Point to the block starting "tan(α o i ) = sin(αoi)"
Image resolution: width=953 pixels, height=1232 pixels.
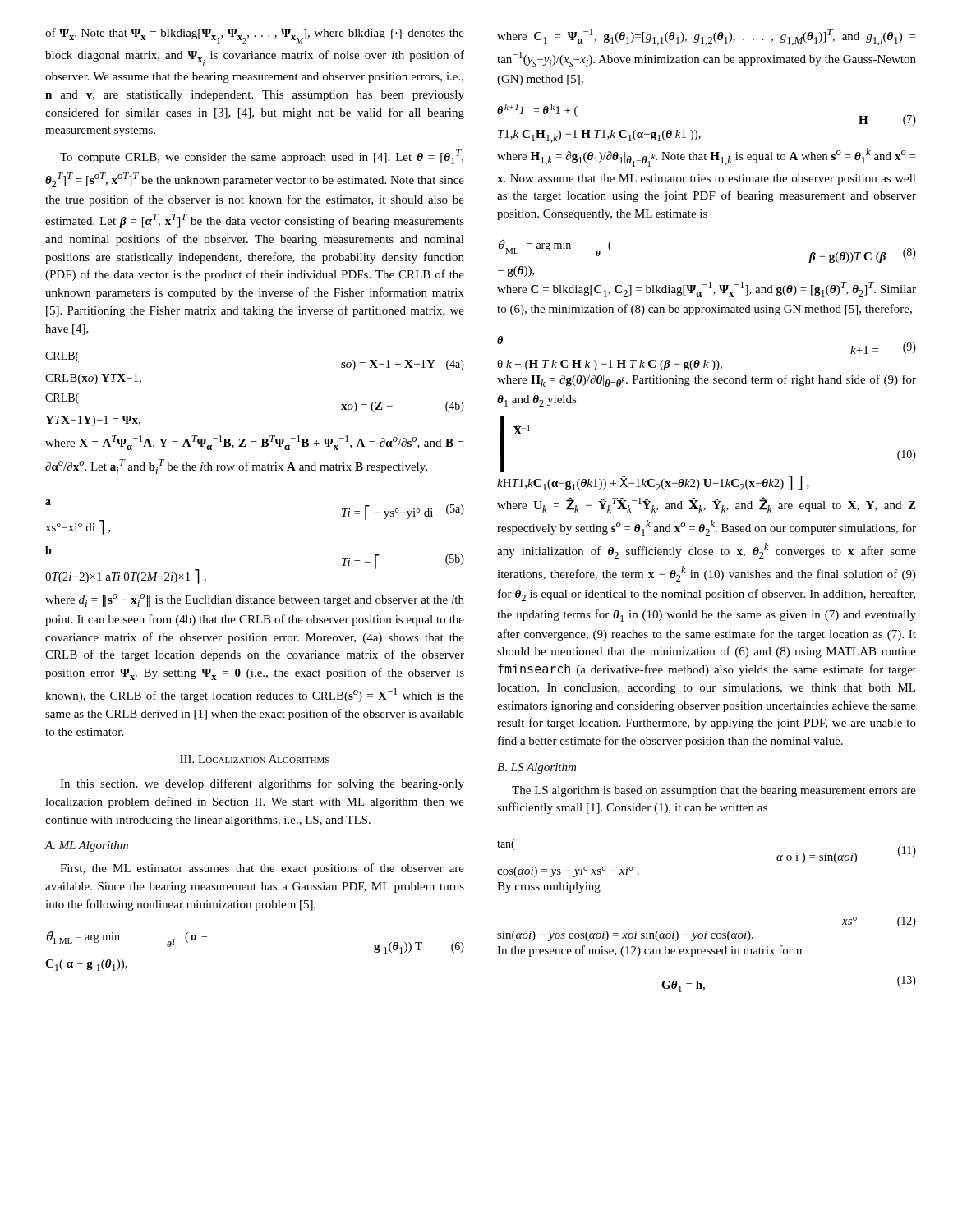(506, 847)
